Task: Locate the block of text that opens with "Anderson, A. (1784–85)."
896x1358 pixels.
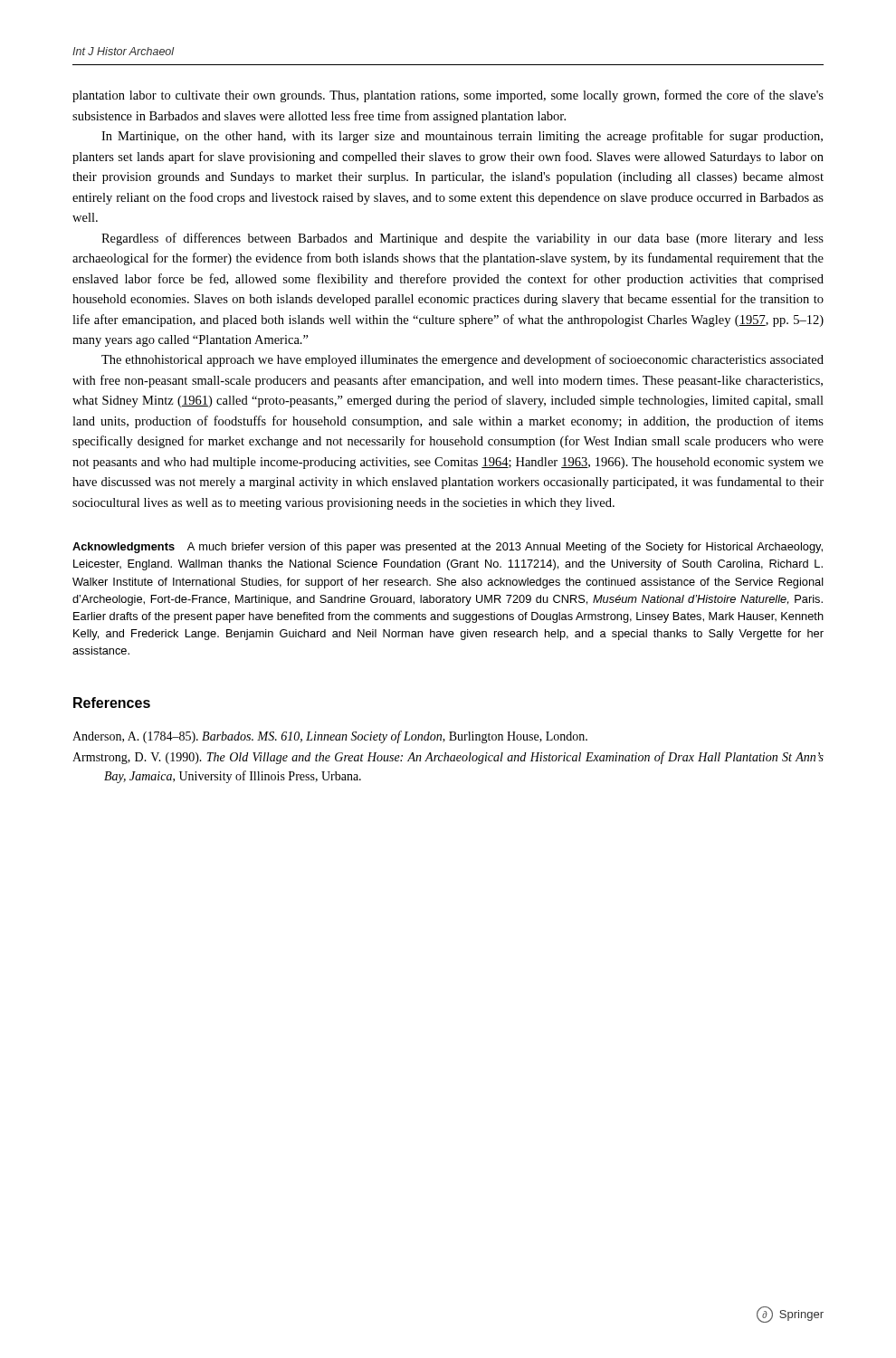Action: [330, 737]
